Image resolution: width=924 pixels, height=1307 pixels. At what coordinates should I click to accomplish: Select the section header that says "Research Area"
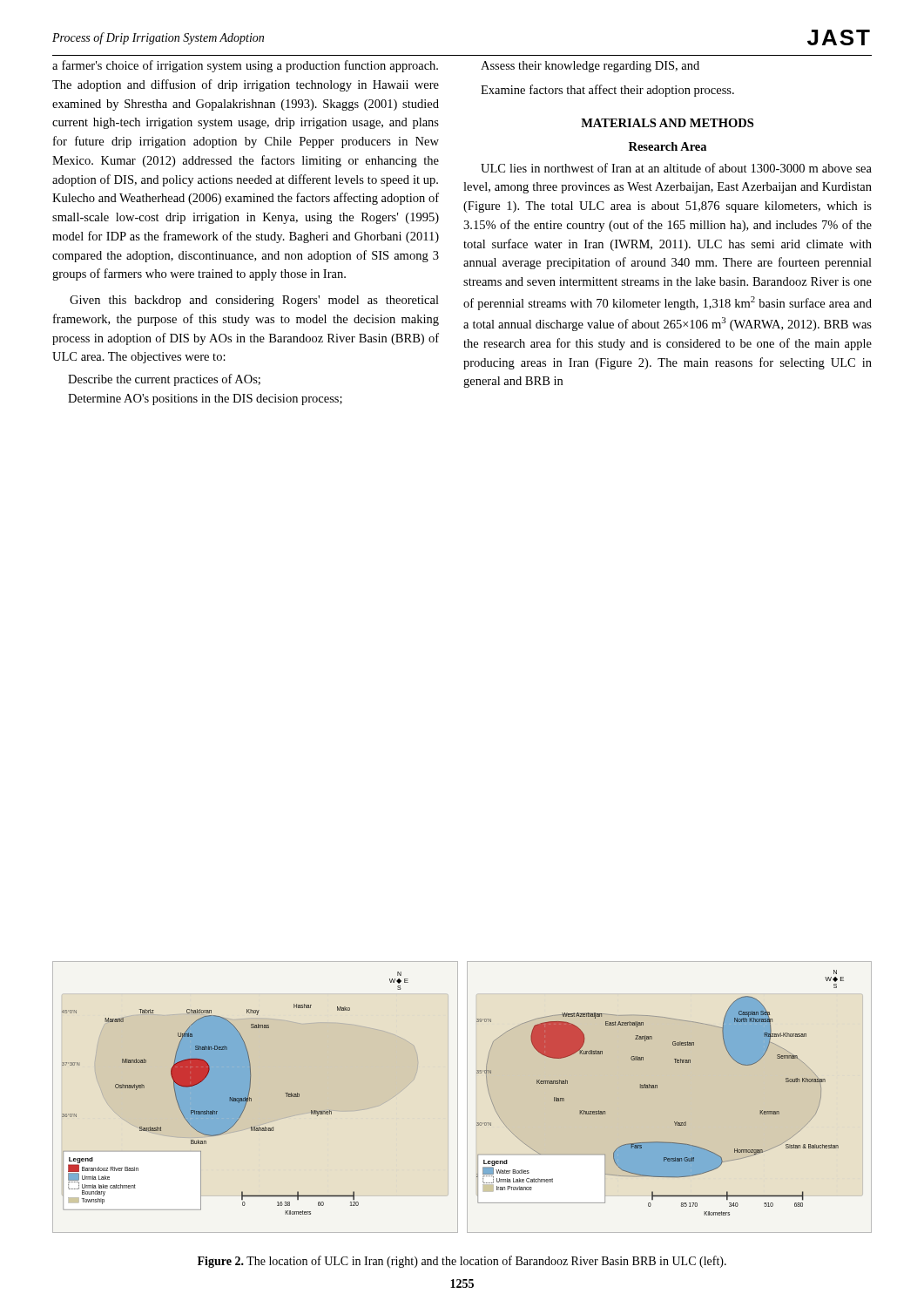pyautogui.click(x=668, y=146)
